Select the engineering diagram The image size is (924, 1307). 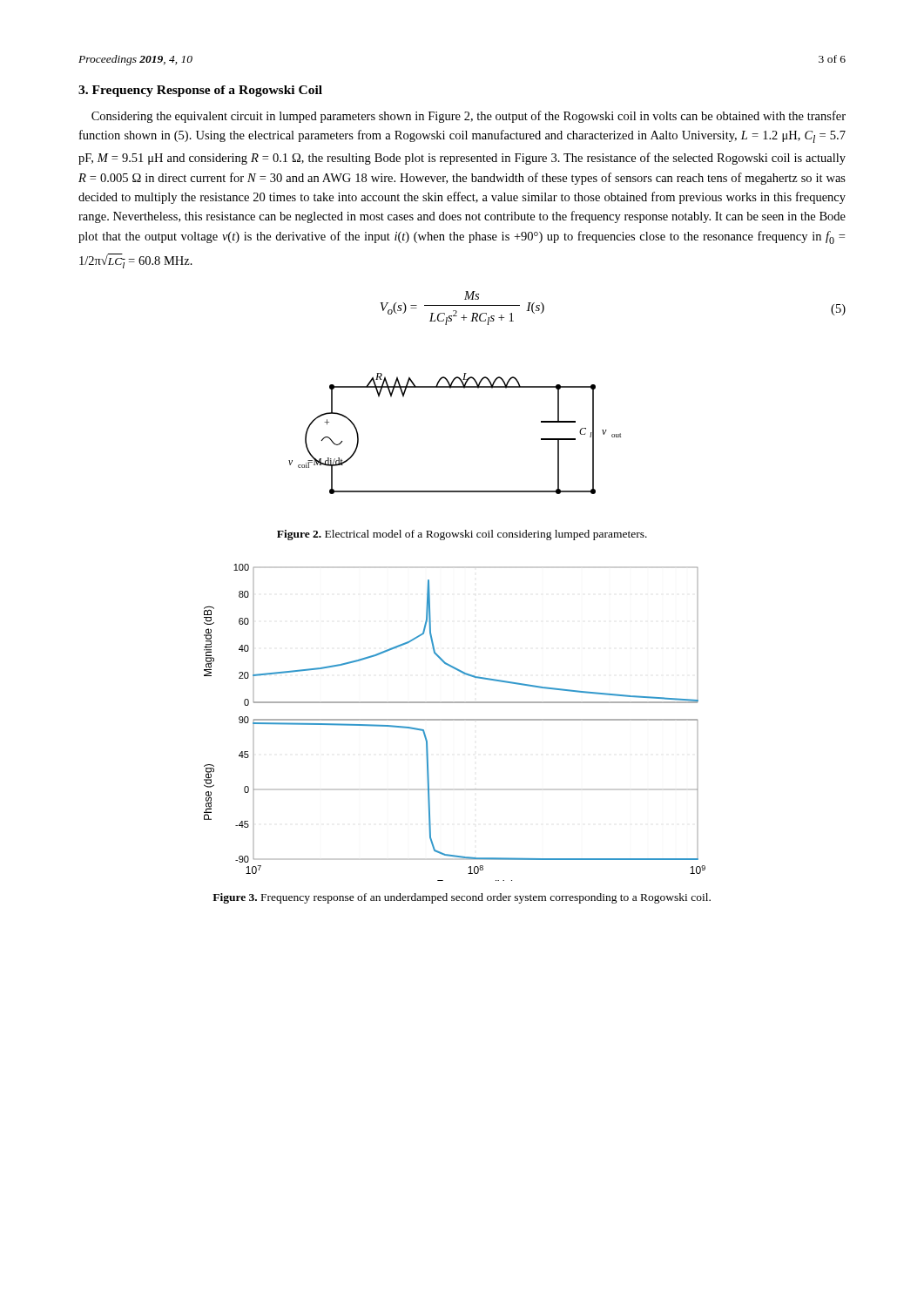[462, 432]
